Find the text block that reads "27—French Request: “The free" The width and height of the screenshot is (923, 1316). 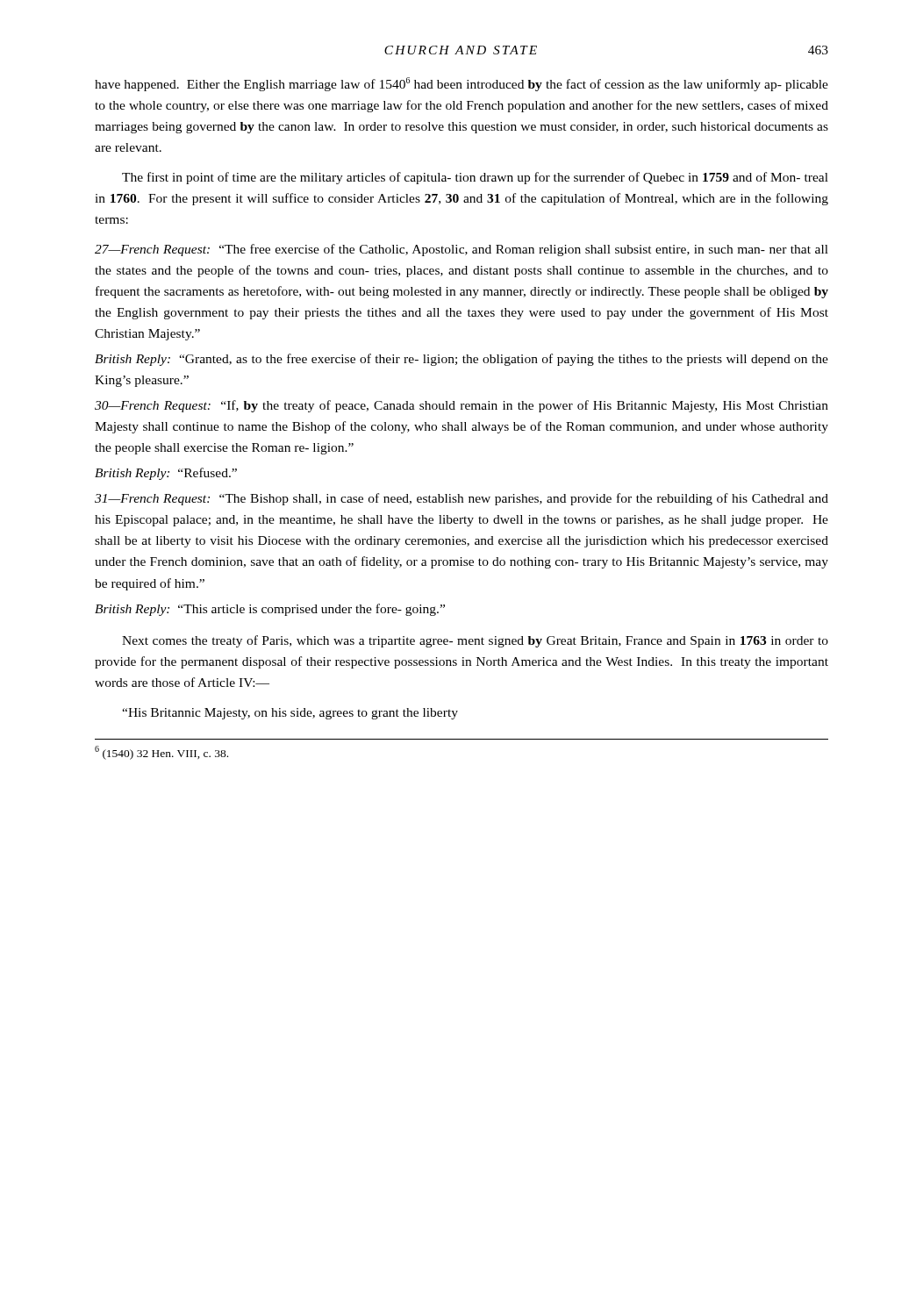(x=462, y=291)
